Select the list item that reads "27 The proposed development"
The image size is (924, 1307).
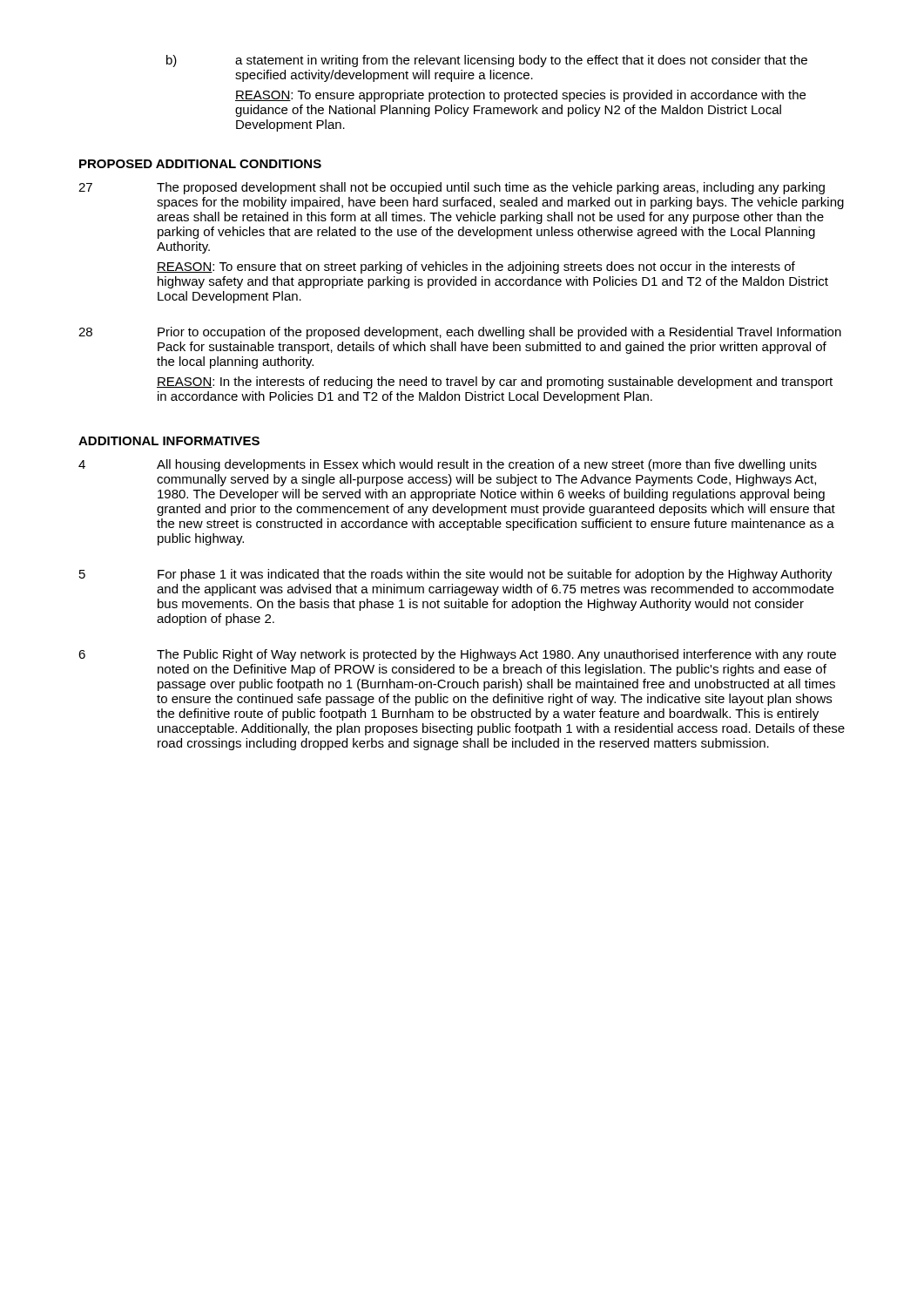[462, 244]
